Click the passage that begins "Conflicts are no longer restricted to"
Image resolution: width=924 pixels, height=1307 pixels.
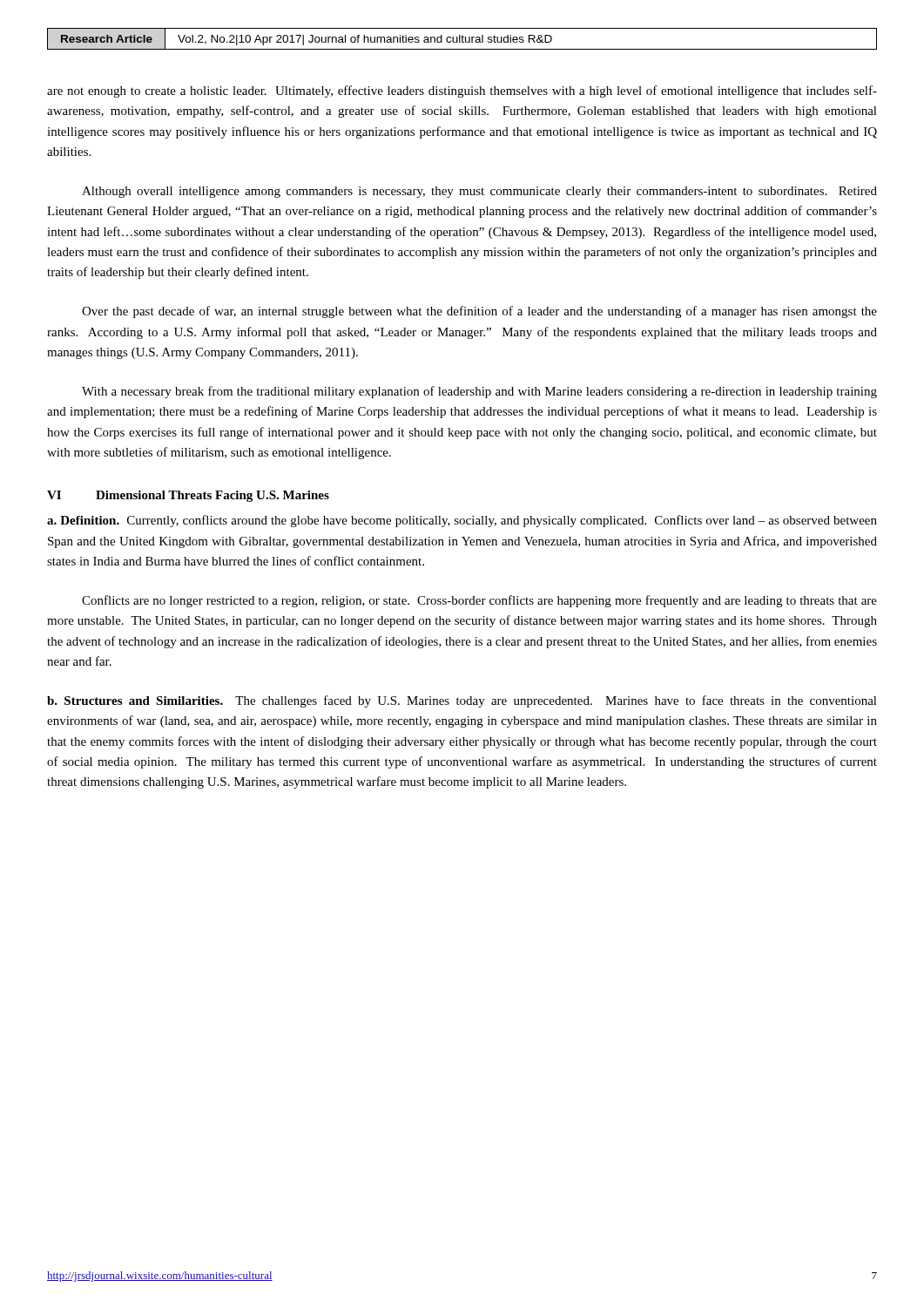462,631
